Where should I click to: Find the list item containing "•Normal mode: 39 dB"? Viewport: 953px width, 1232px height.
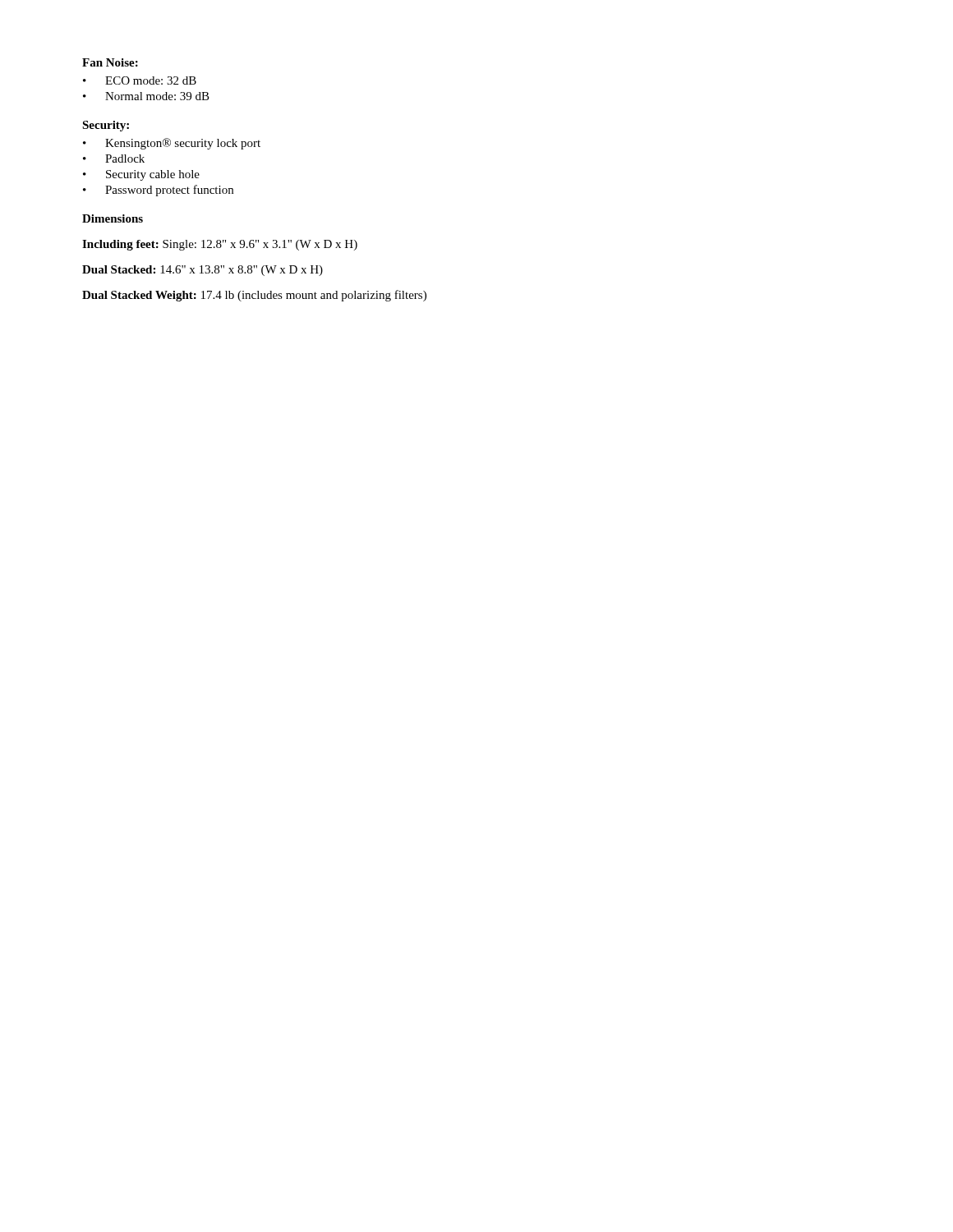coord(146,97)
